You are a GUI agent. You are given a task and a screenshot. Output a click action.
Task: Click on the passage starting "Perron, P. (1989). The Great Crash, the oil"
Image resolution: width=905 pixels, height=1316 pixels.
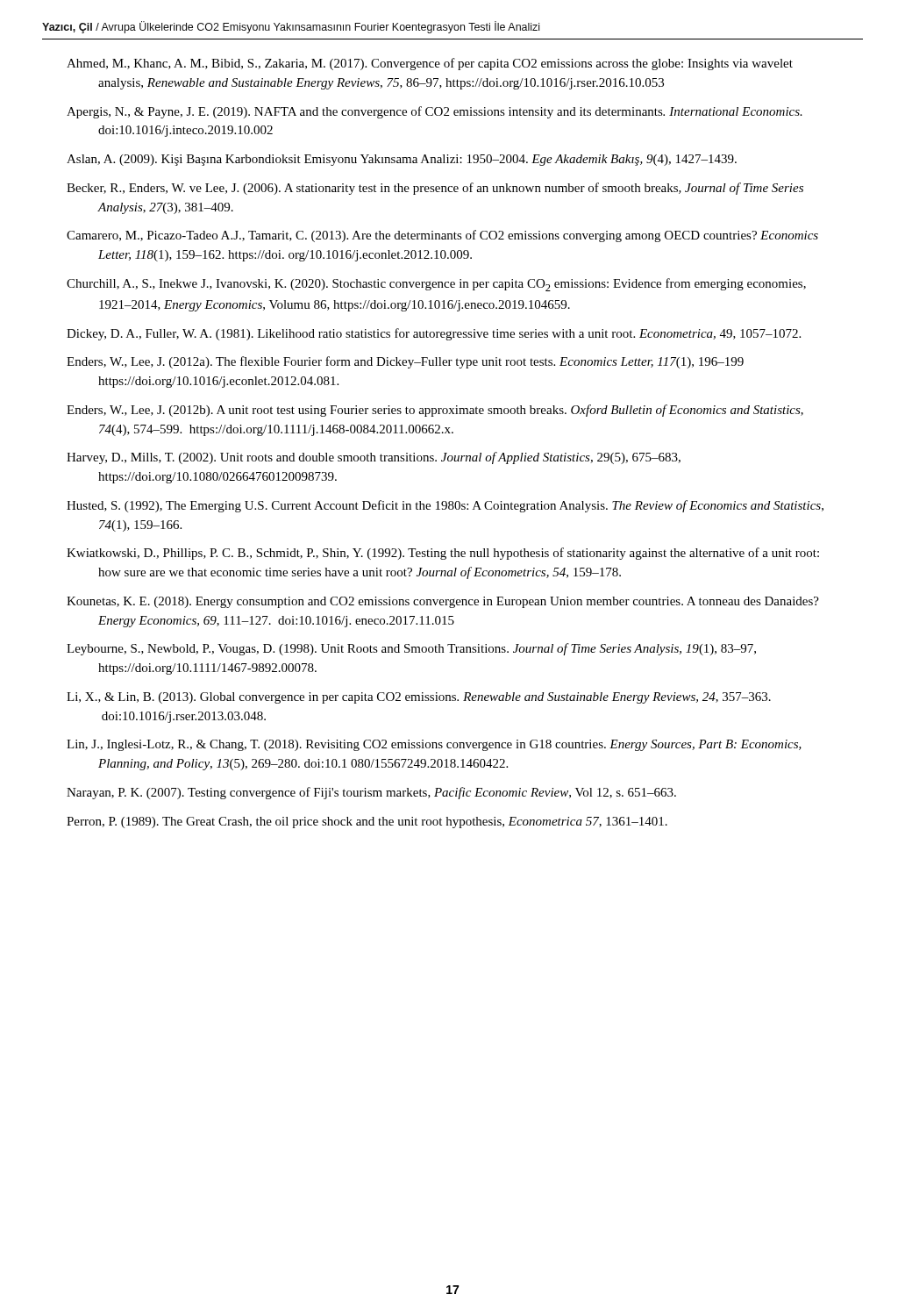click(367, 821)
